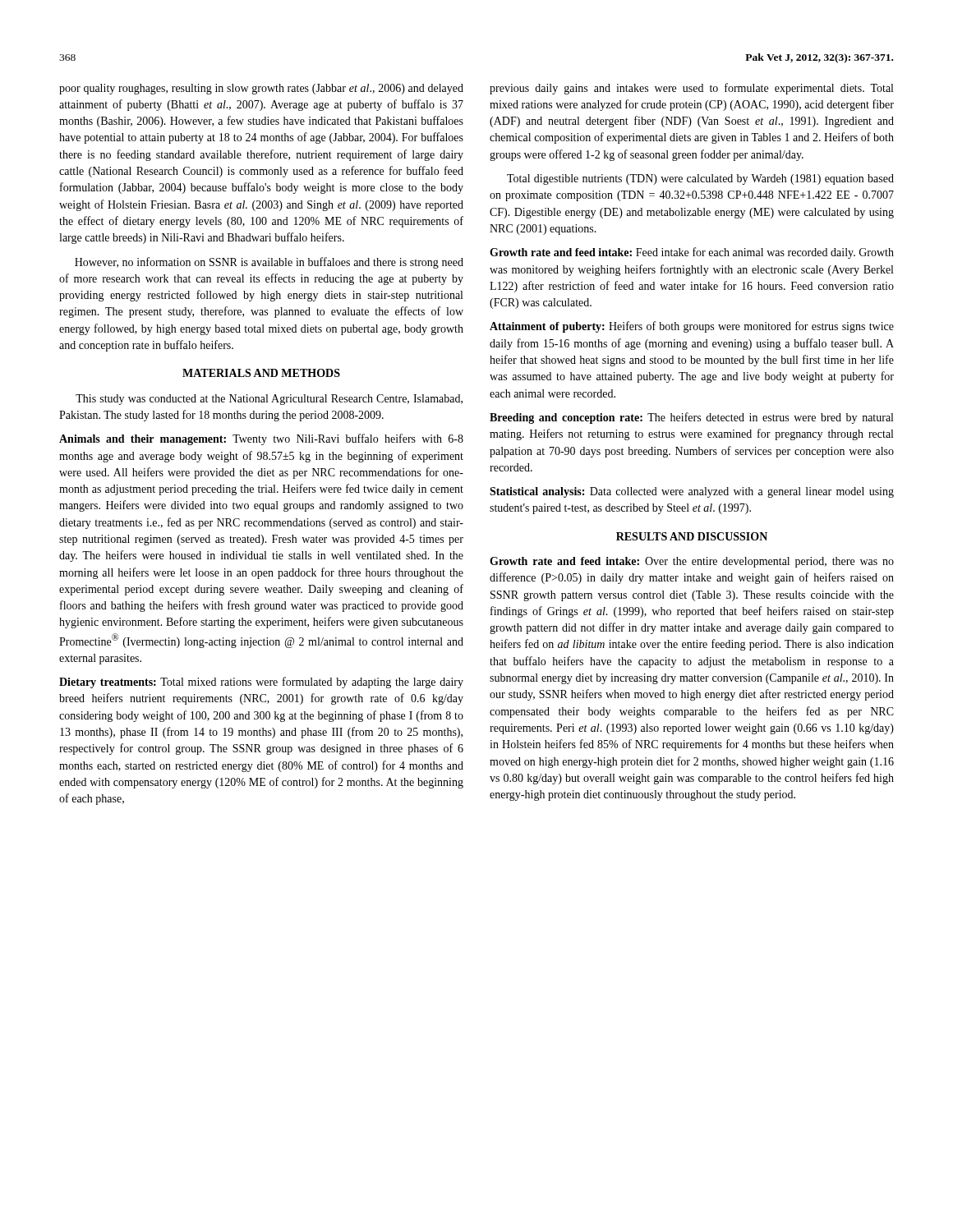Locate the text block starting "Growth rate and feed intake: Feed intake for"

[x=692, y=278]
